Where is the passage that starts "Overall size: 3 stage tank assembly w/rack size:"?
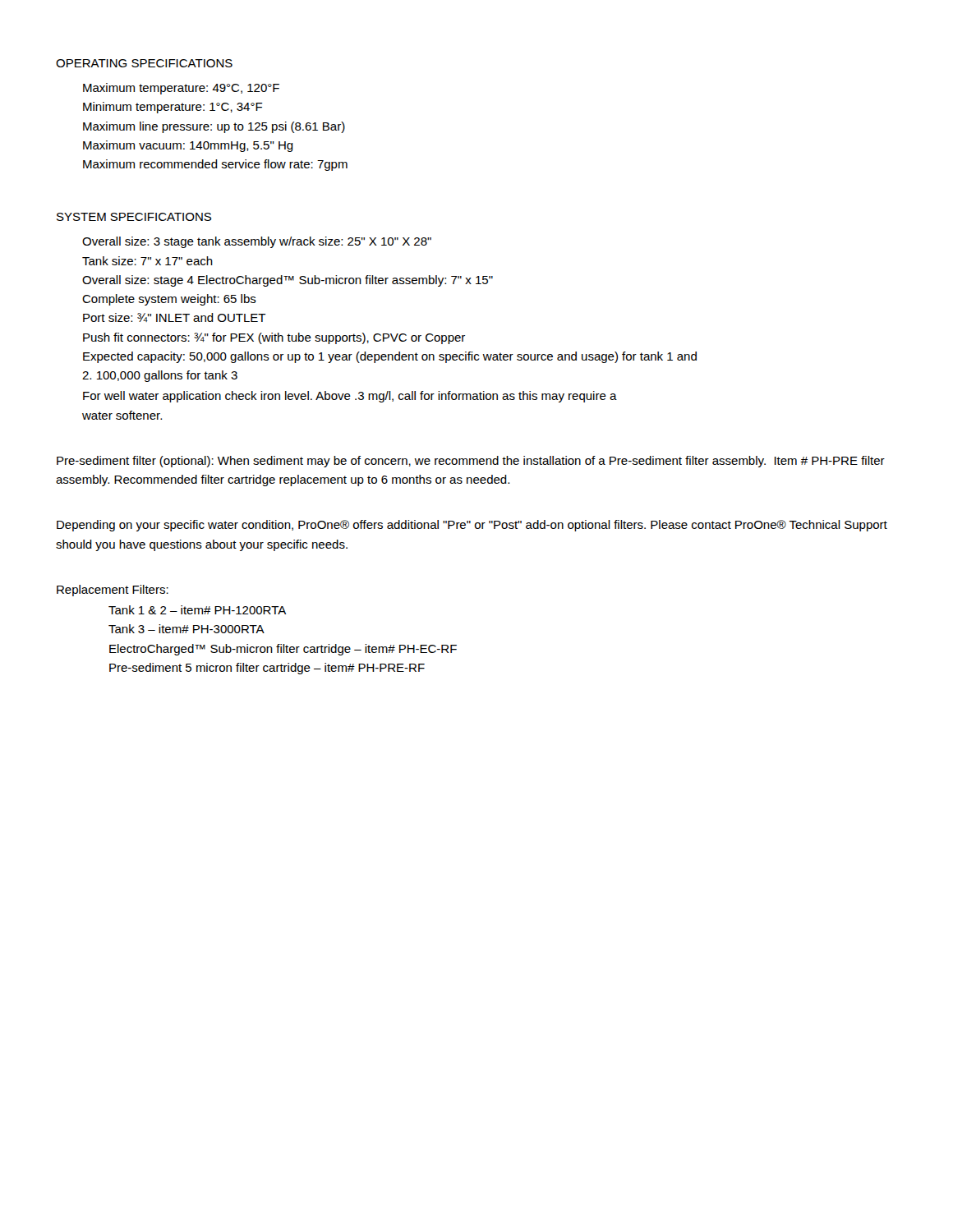The image size is (953, 1232). coord(257,241)
